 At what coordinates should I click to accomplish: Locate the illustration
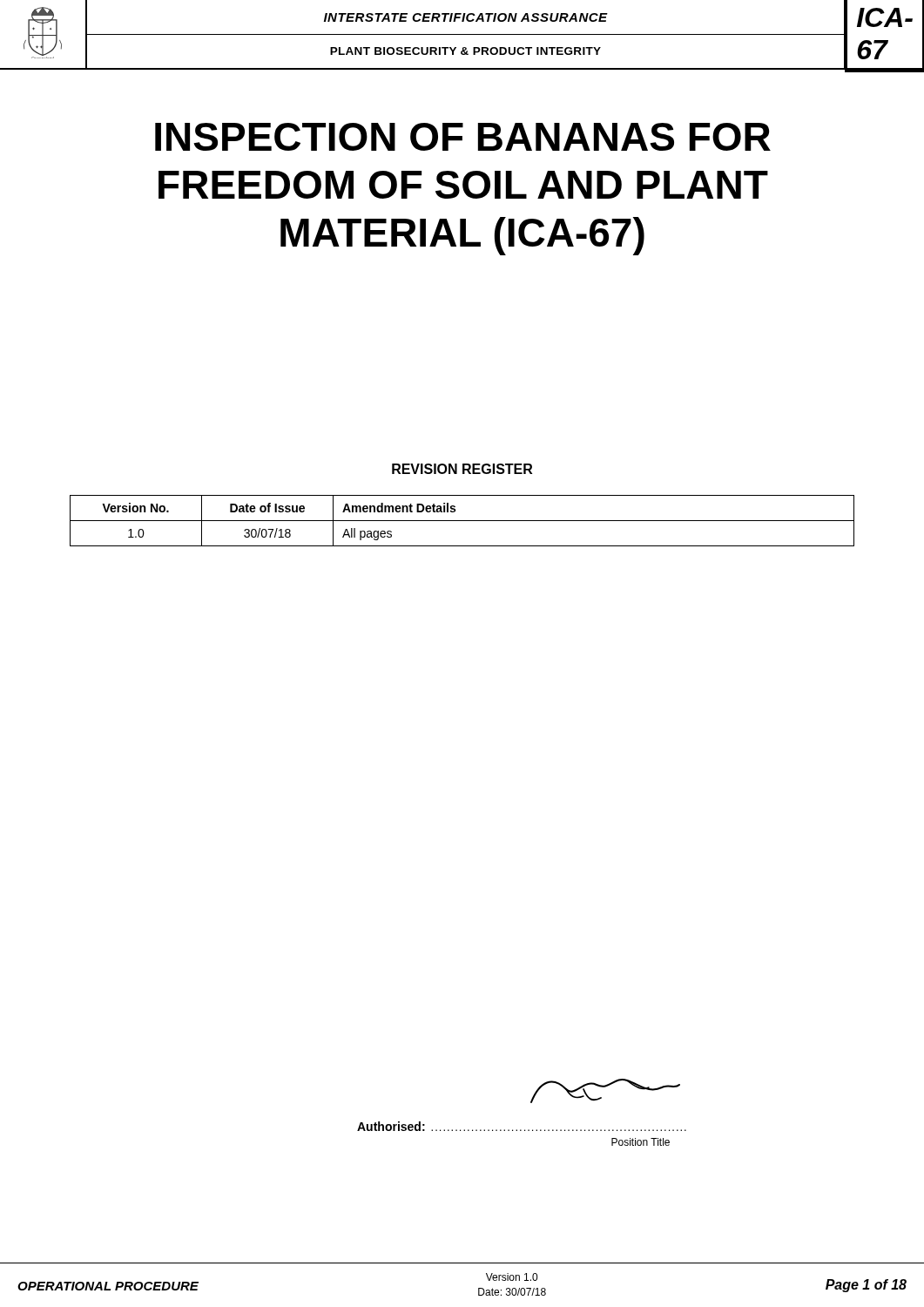601,1089
